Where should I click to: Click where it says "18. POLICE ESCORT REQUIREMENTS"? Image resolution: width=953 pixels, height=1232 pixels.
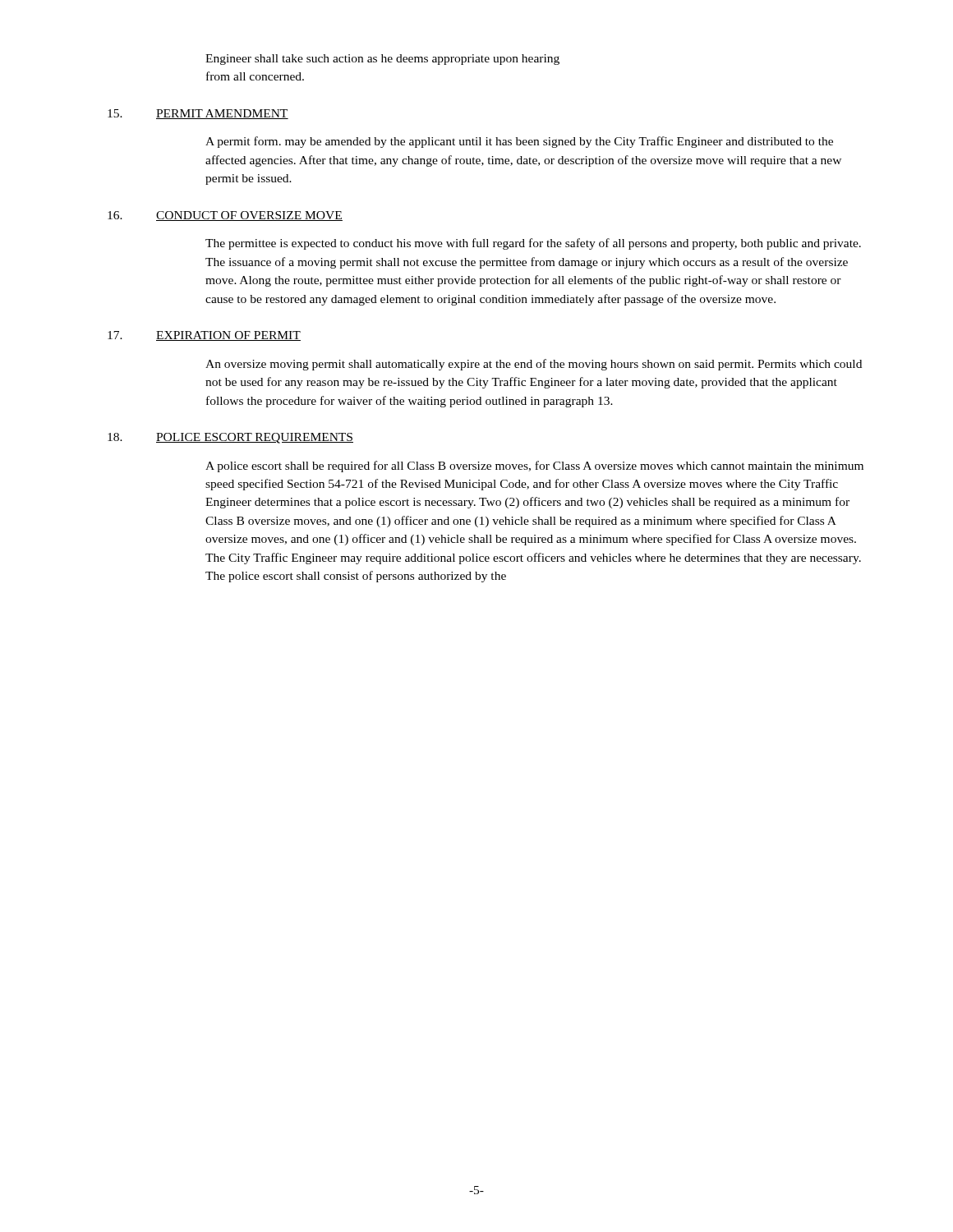tap(230, 437)
